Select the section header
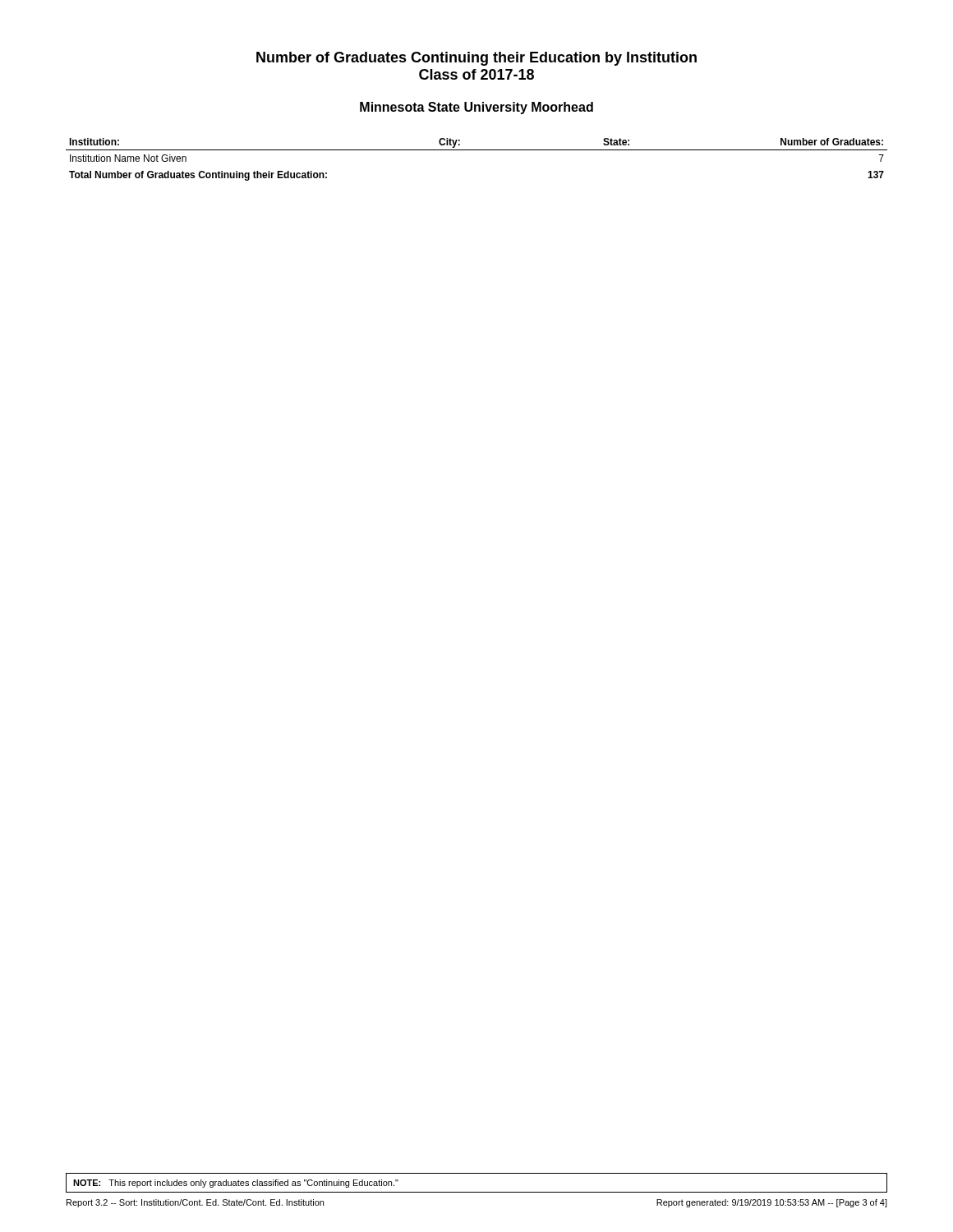Image resolution: width=953 pixels, height=1232 pixels. tap(476, 108)
